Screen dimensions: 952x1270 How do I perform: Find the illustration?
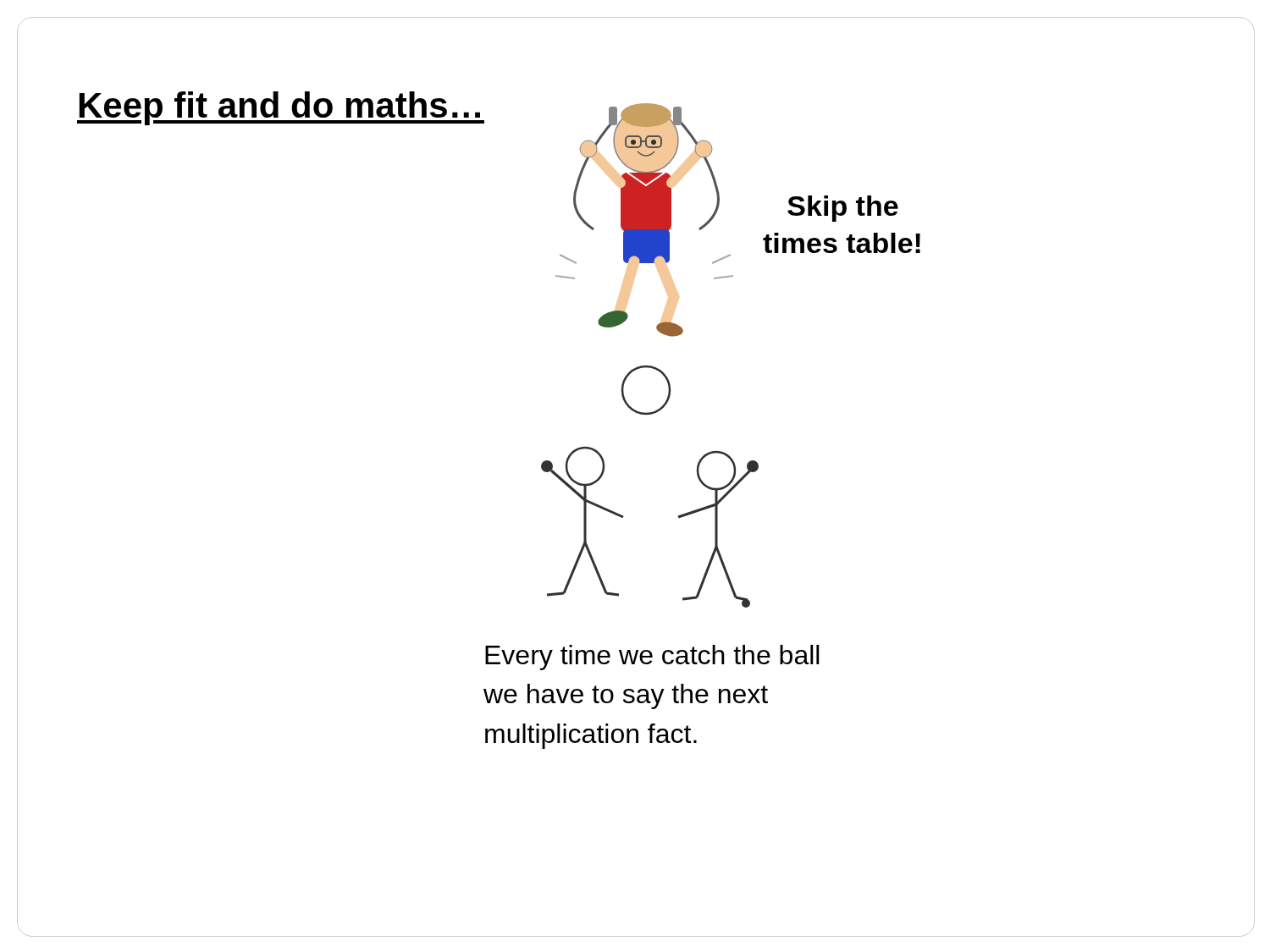(x=695, y=339)
